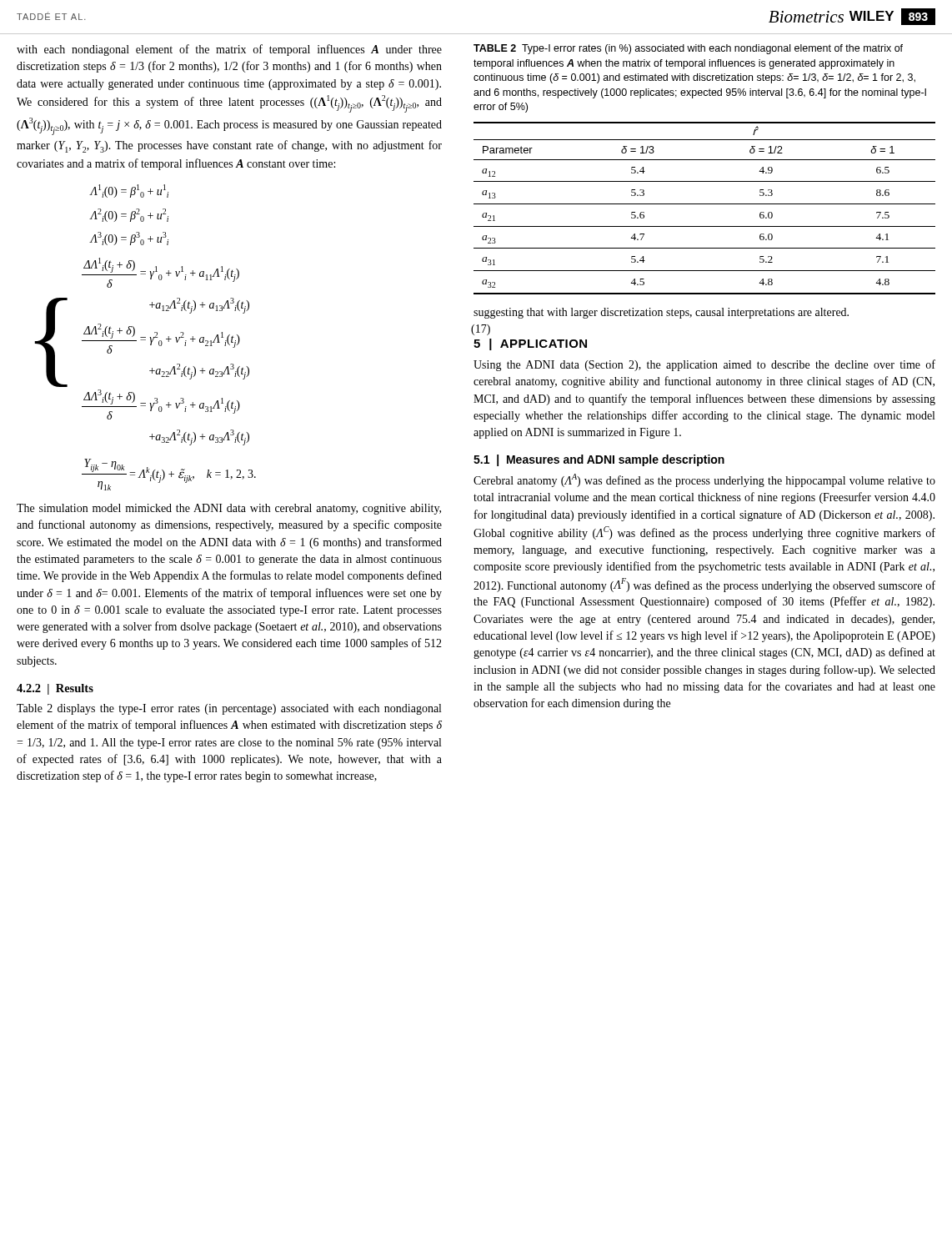Locate the text "5 | APPLICATION"
Image resolution: width=952 pixels, height=1251 pixels.
531,343
